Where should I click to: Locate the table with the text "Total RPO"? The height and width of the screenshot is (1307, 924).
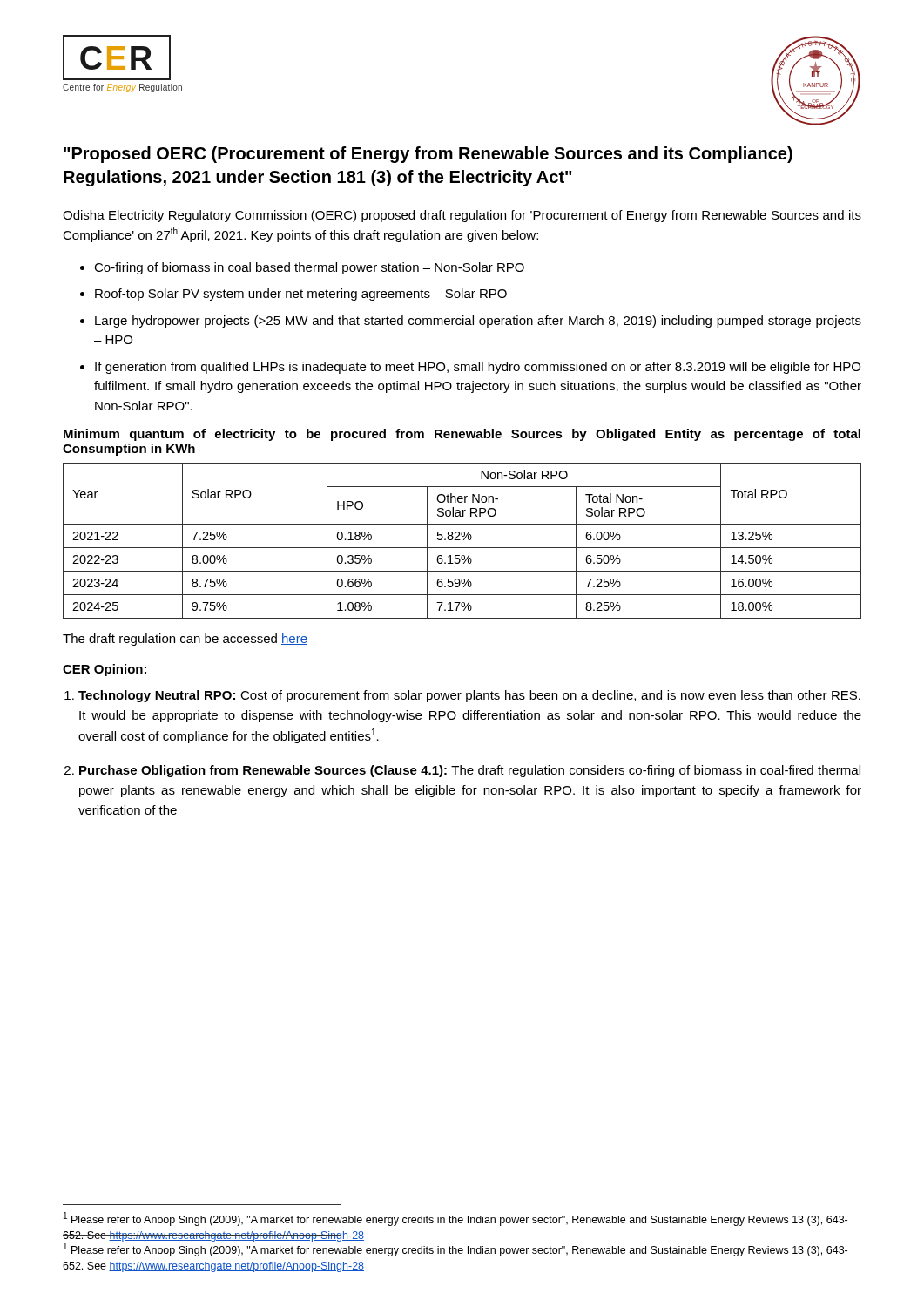point(462,541)
